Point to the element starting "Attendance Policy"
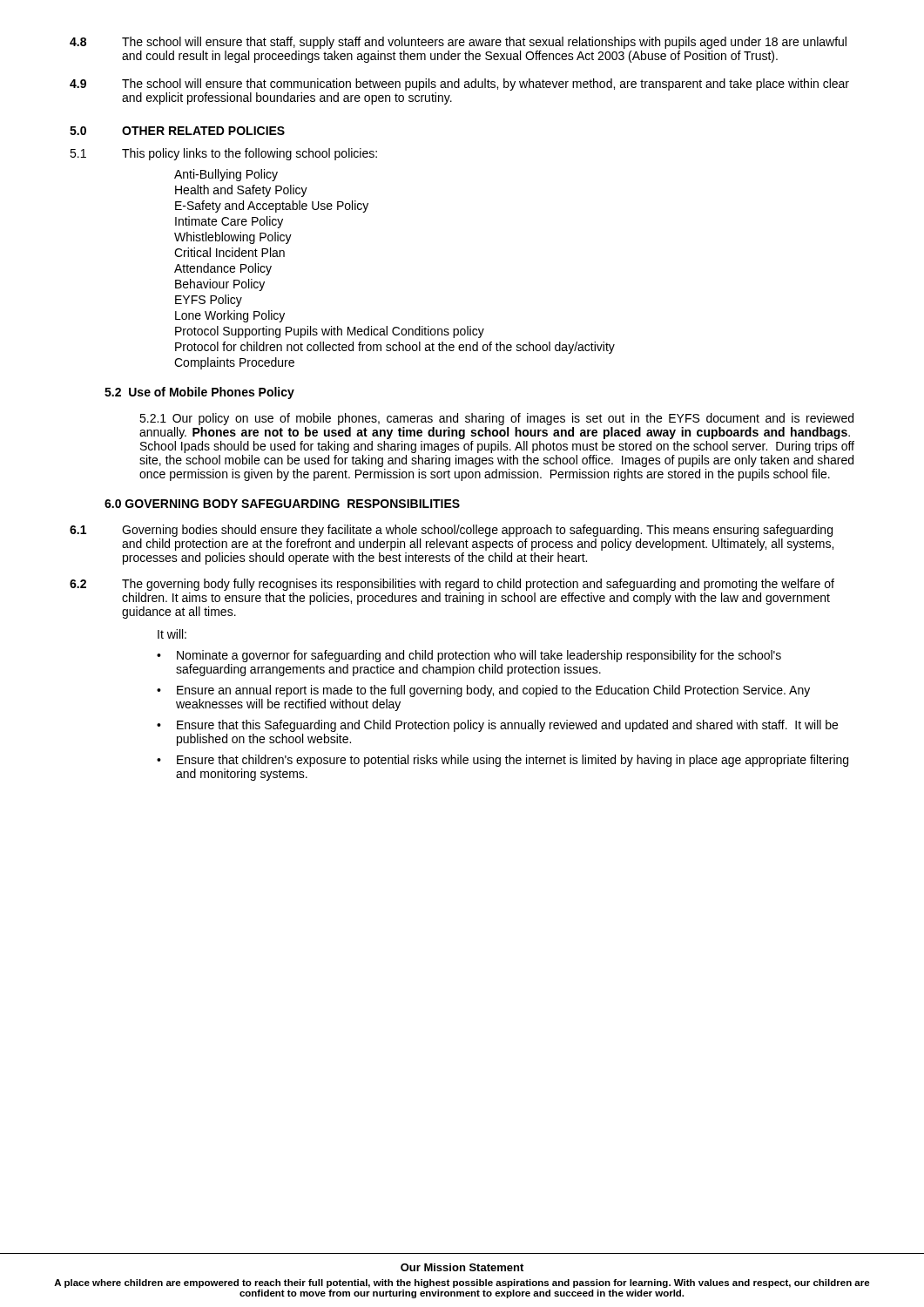The height and width of the screenshot is (1307, 924). coord(223,268)
